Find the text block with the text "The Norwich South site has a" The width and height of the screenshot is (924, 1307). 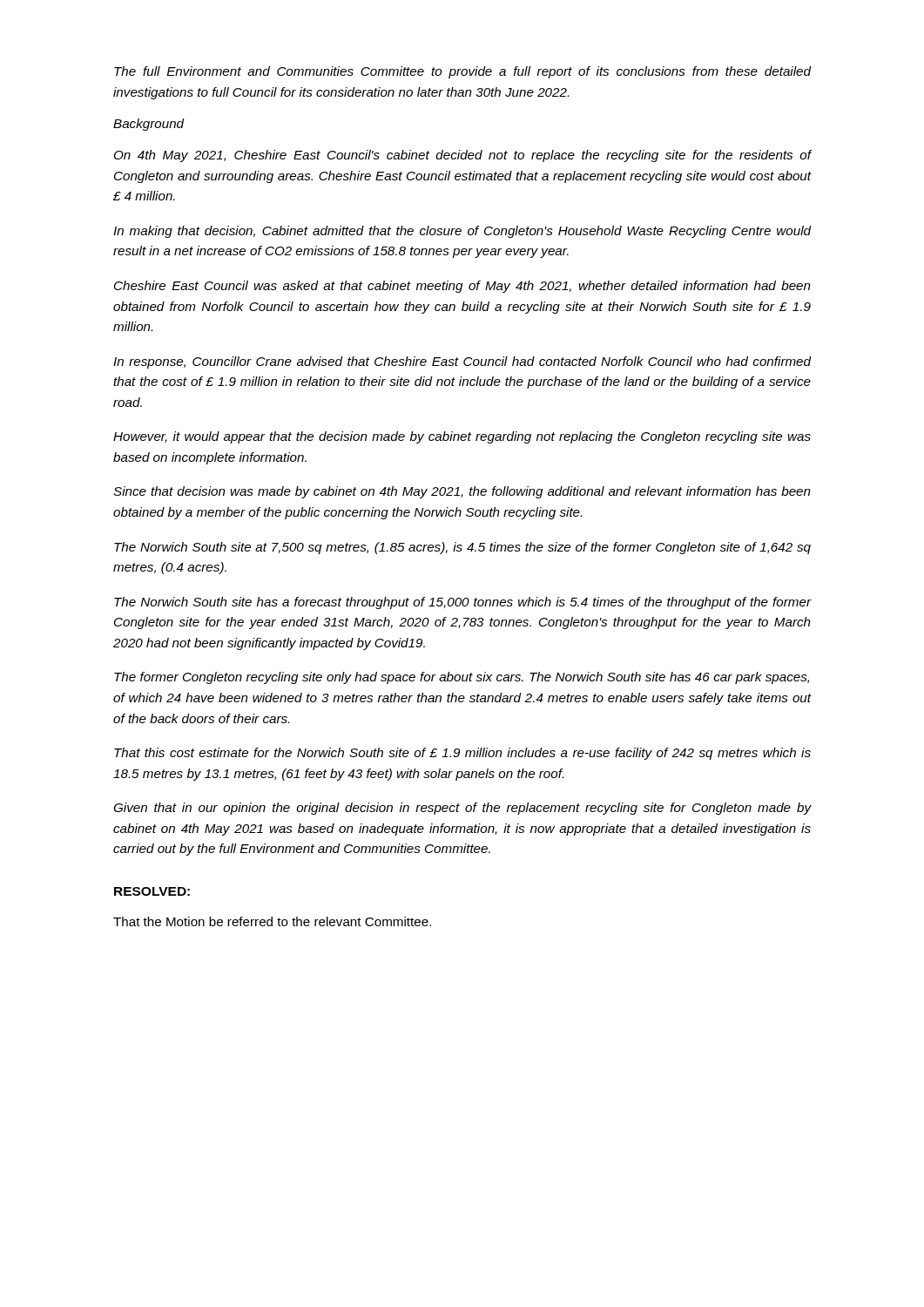(x=462, y=622)
